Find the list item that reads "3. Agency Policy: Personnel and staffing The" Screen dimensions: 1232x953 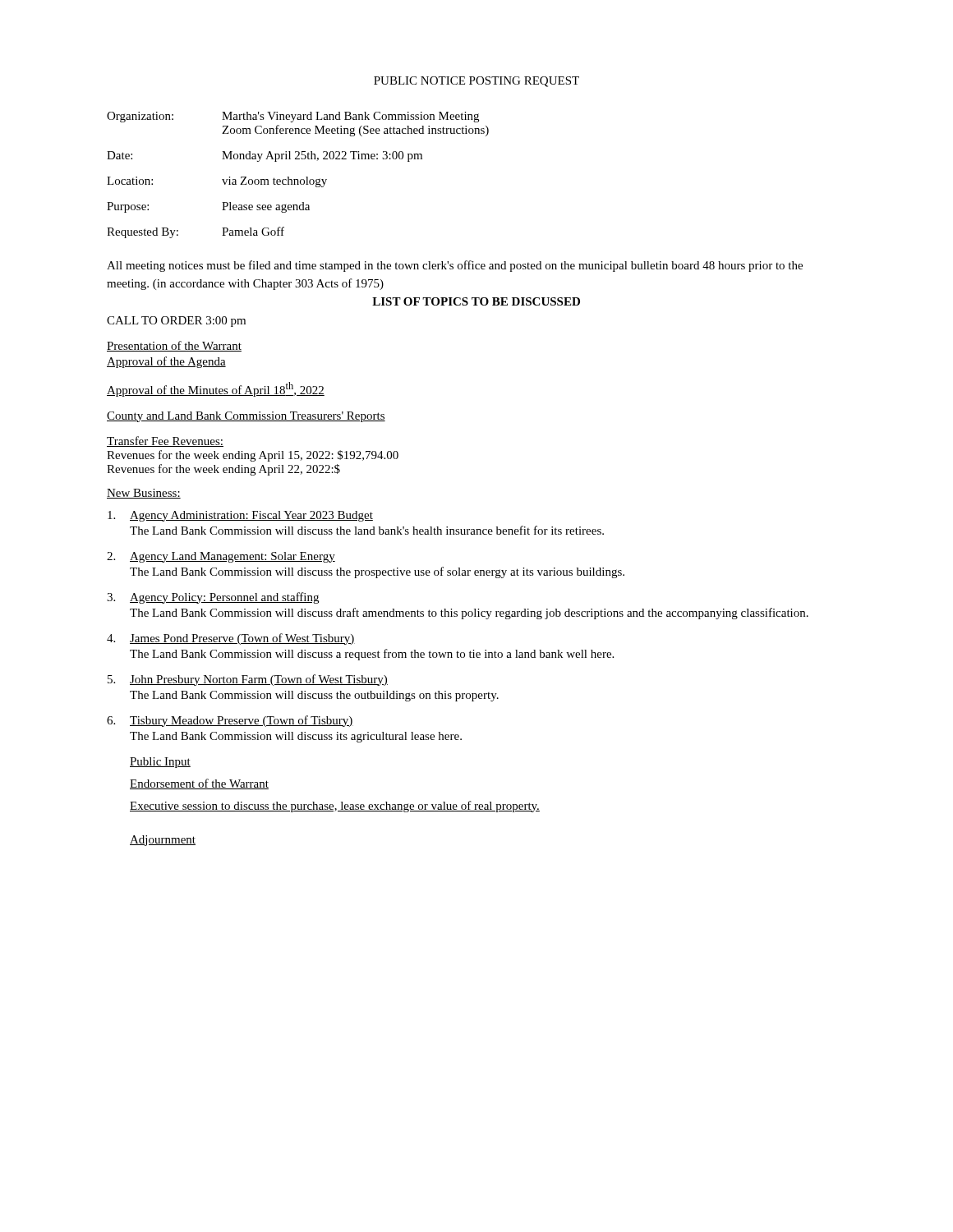pyautogui.click(x=476, y=605)
